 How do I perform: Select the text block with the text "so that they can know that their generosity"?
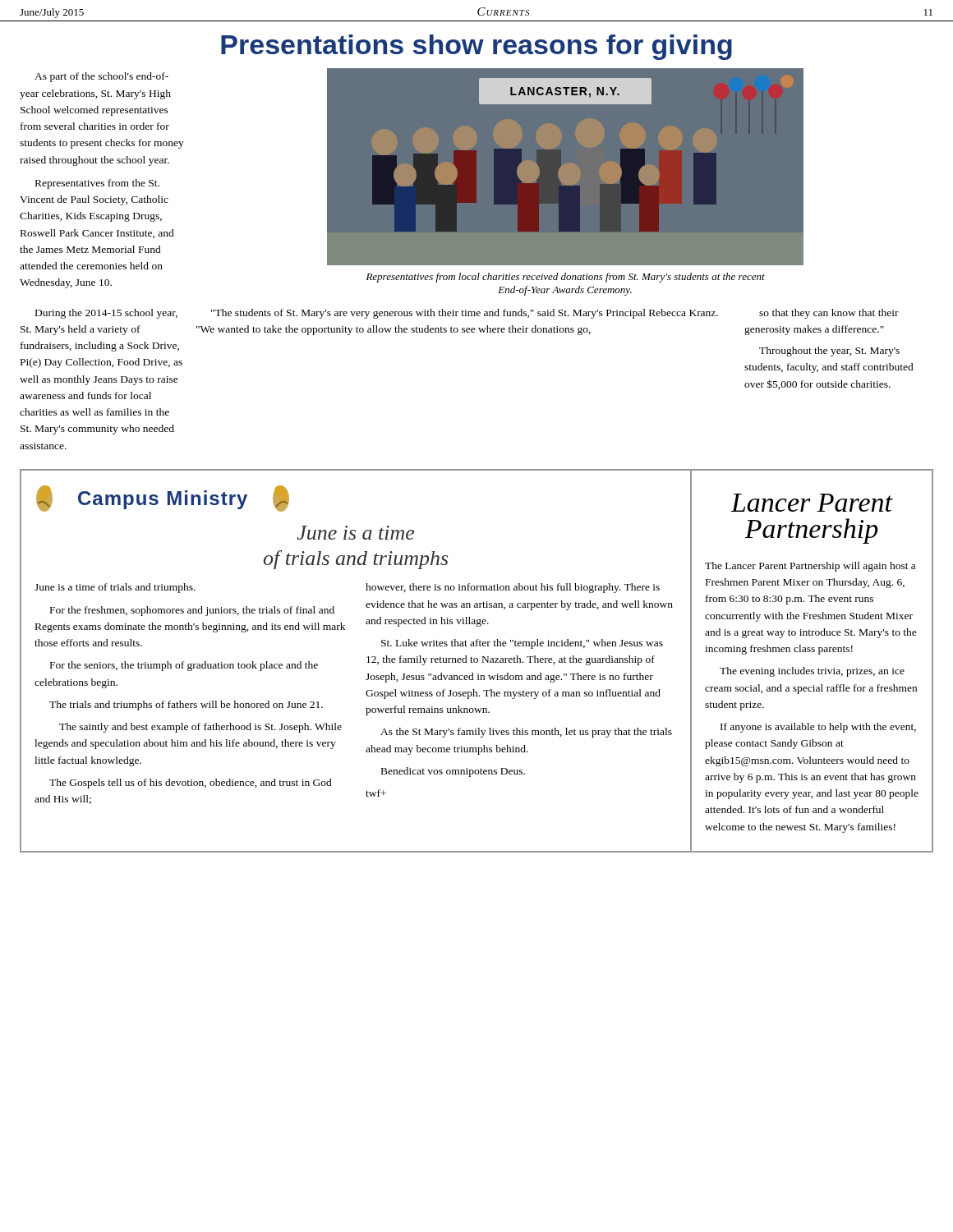click(839, 348)
